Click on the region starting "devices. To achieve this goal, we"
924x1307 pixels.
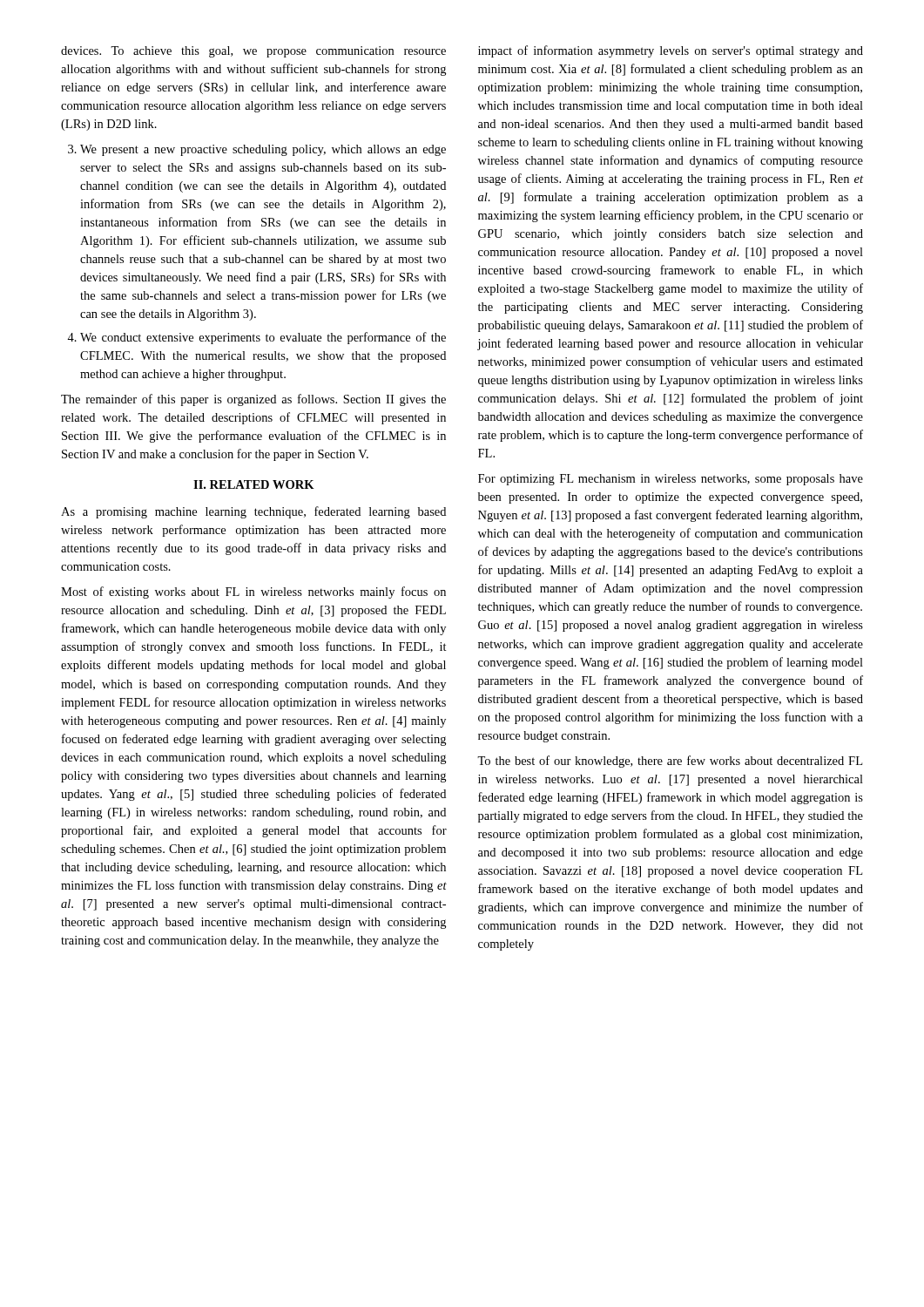pyautogui.click(x=254, y=88)
